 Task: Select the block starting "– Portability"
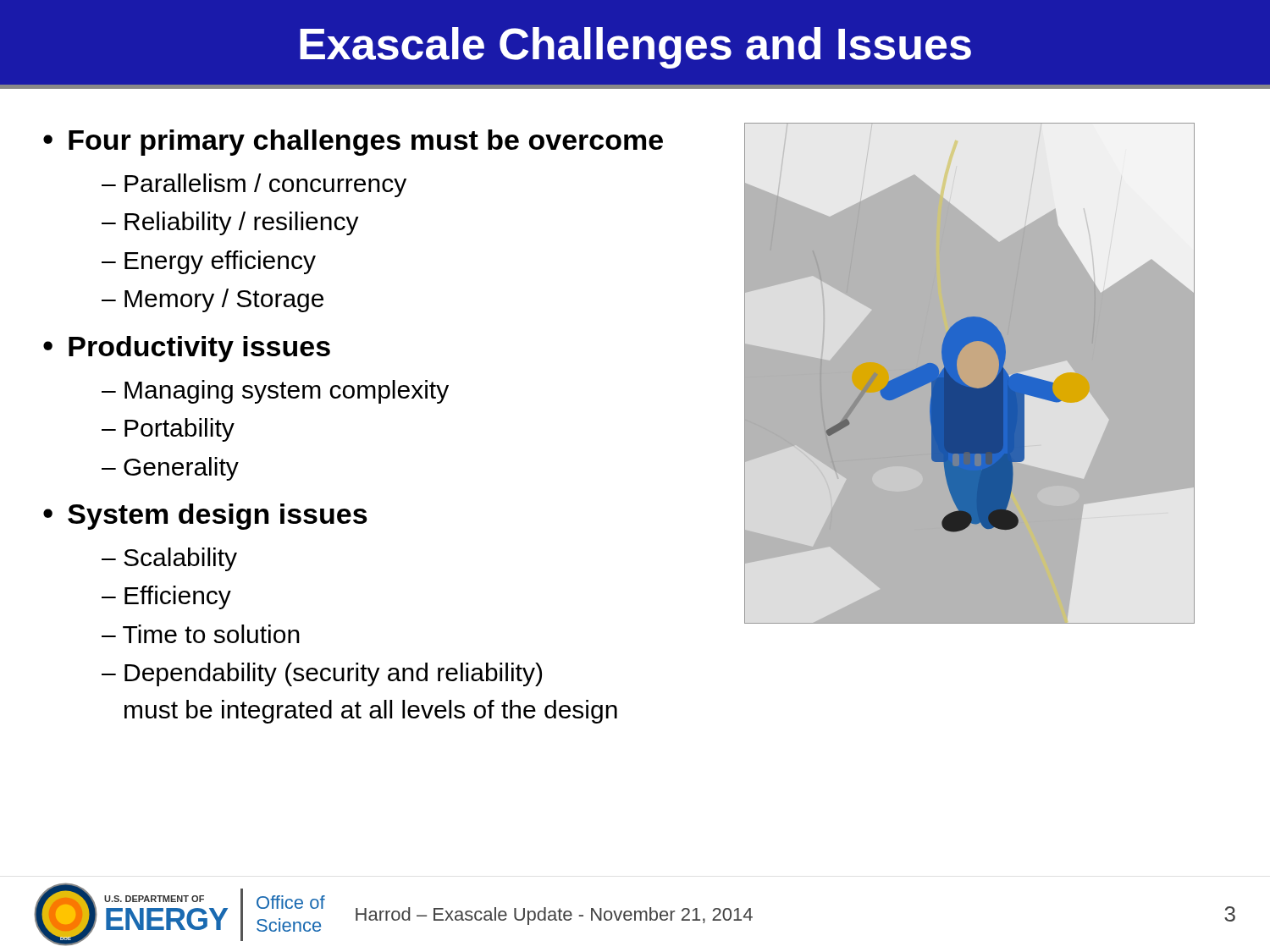[x=168, y=428]
